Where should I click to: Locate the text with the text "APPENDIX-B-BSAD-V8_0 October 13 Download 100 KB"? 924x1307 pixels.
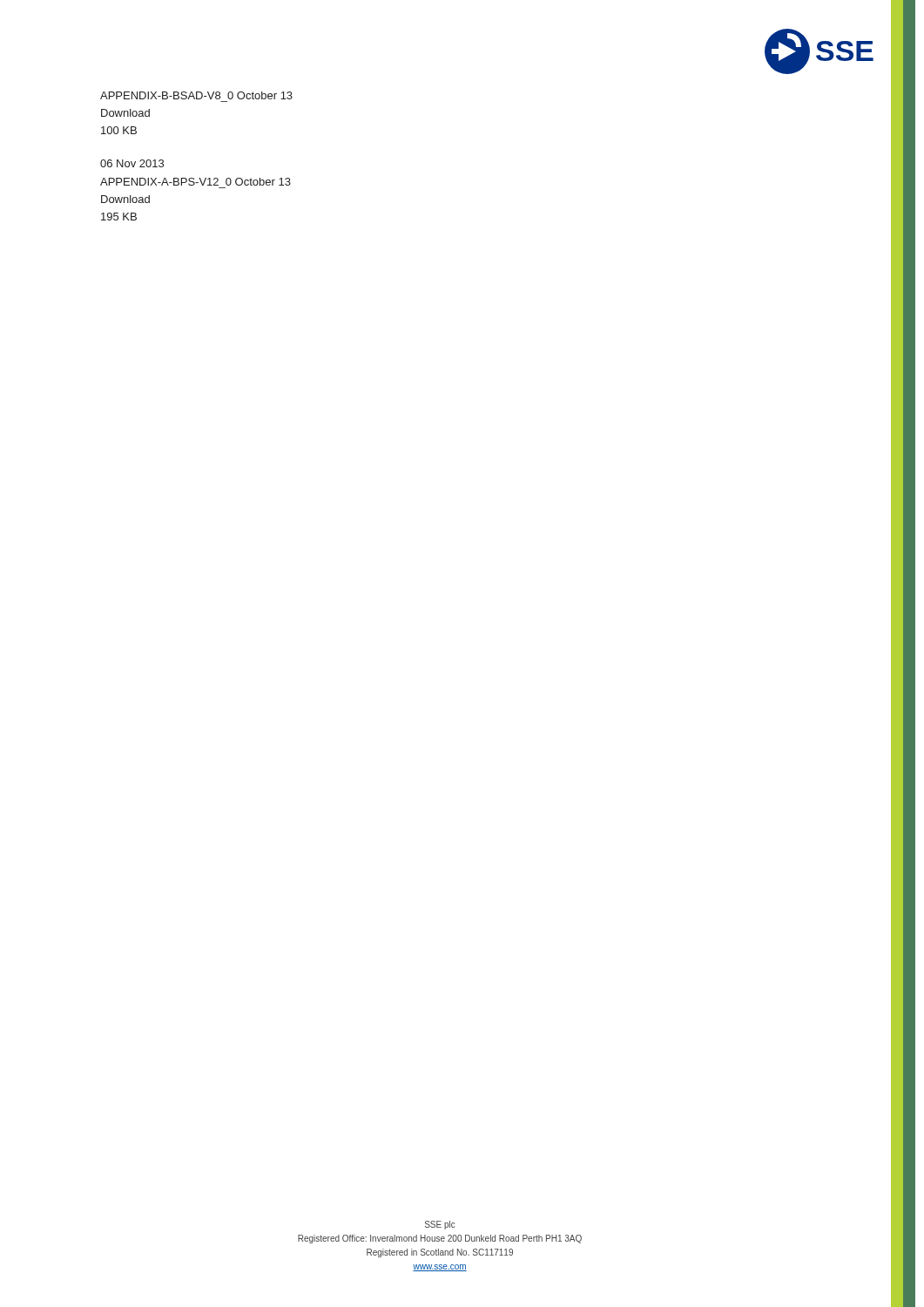pyautogui.click(x=196, y=95)
